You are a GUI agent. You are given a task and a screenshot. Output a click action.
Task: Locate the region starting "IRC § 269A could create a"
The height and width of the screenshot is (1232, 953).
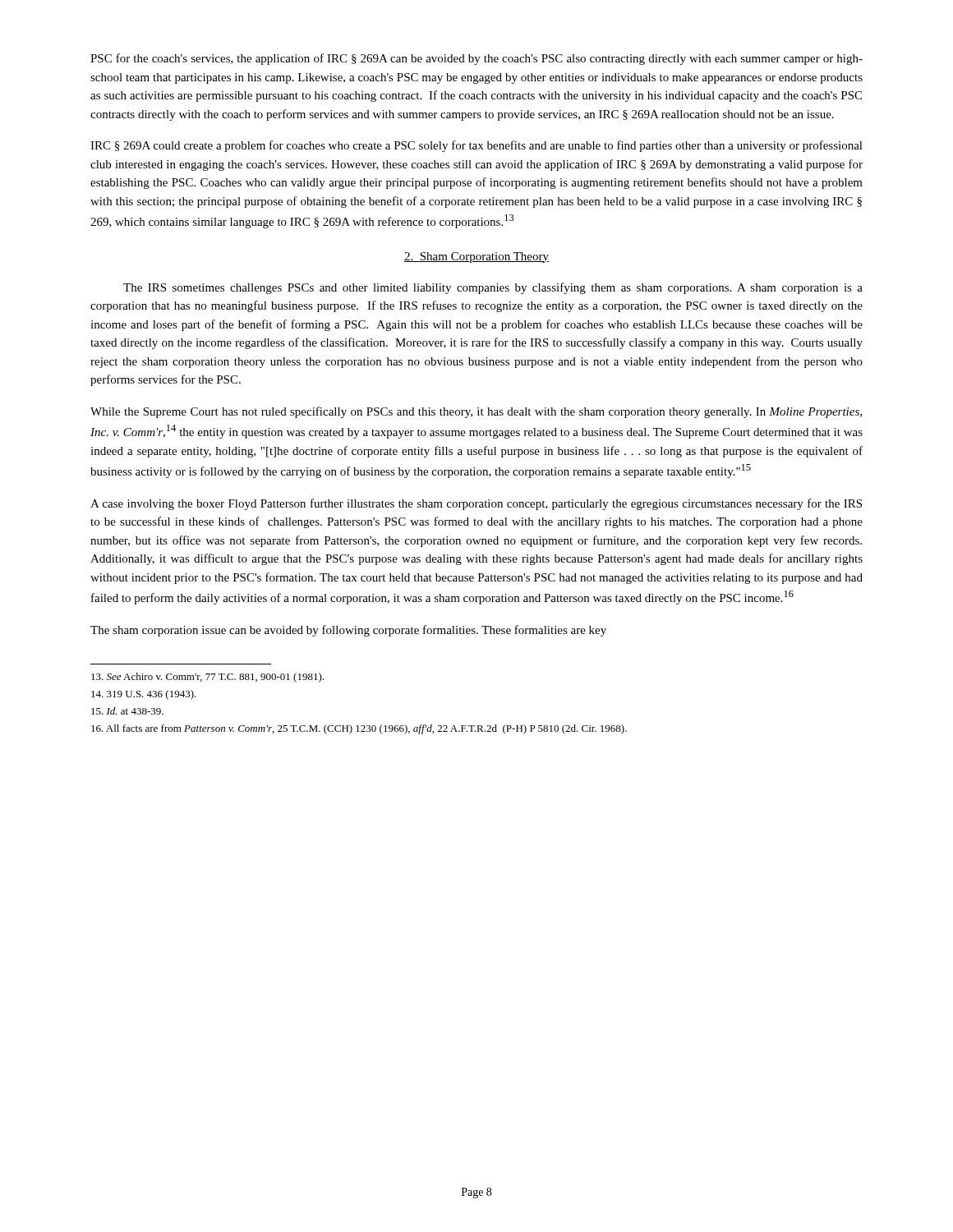click(x=476, y=184)
